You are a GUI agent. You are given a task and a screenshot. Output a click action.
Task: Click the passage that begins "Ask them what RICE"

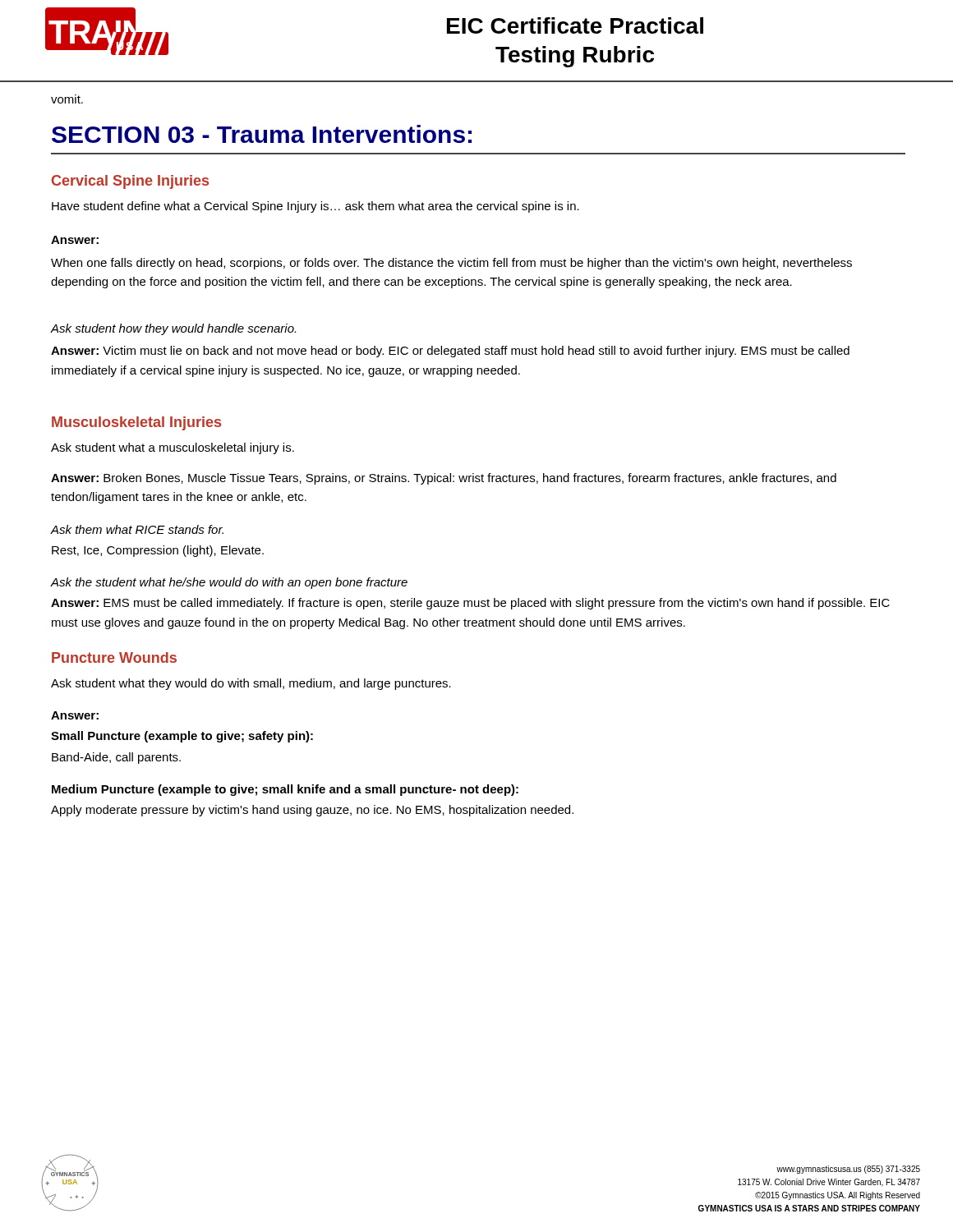137,529
